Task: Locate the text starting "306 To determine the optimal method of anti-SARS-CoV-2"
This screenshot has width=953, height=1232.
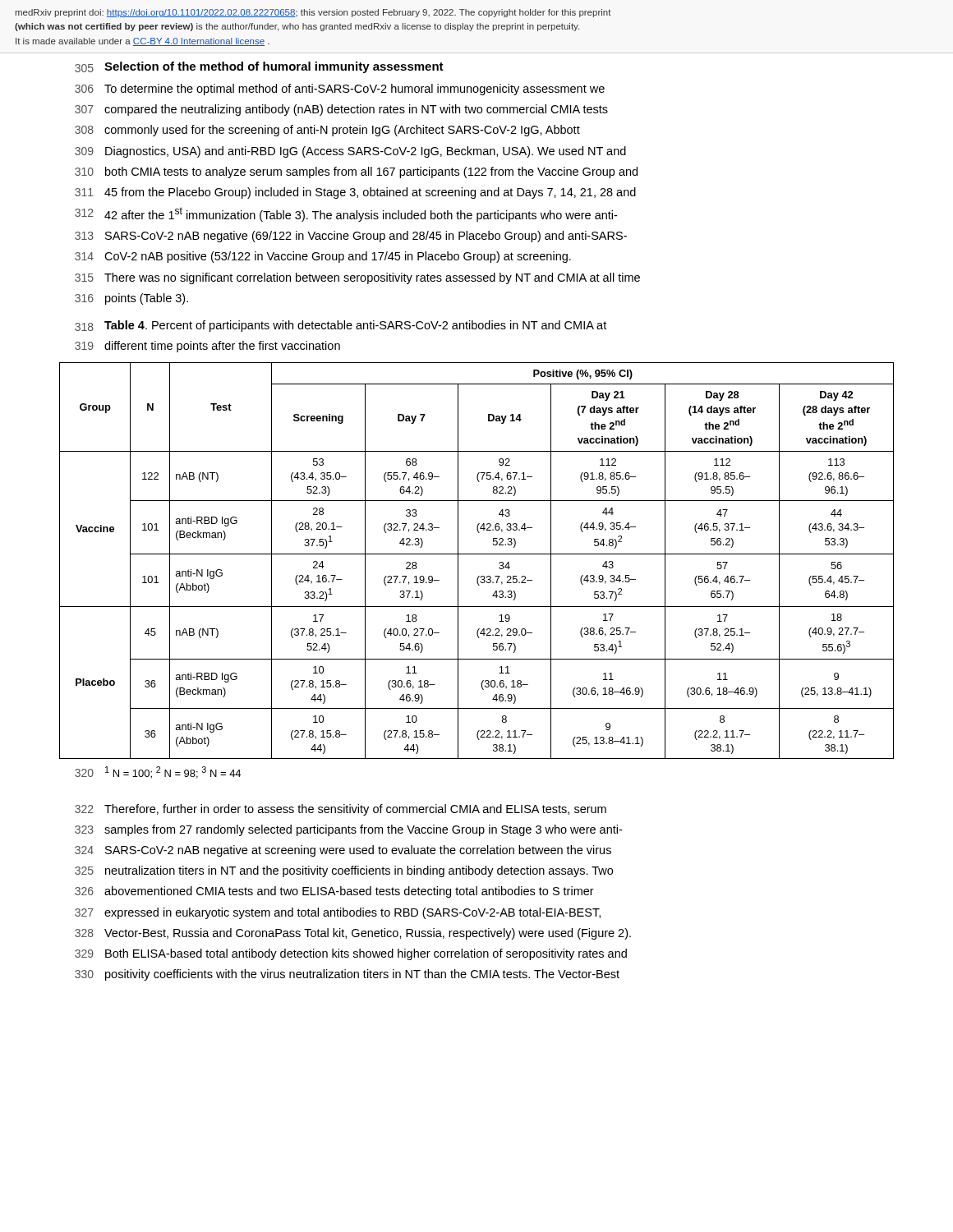Action: [332, 89]
